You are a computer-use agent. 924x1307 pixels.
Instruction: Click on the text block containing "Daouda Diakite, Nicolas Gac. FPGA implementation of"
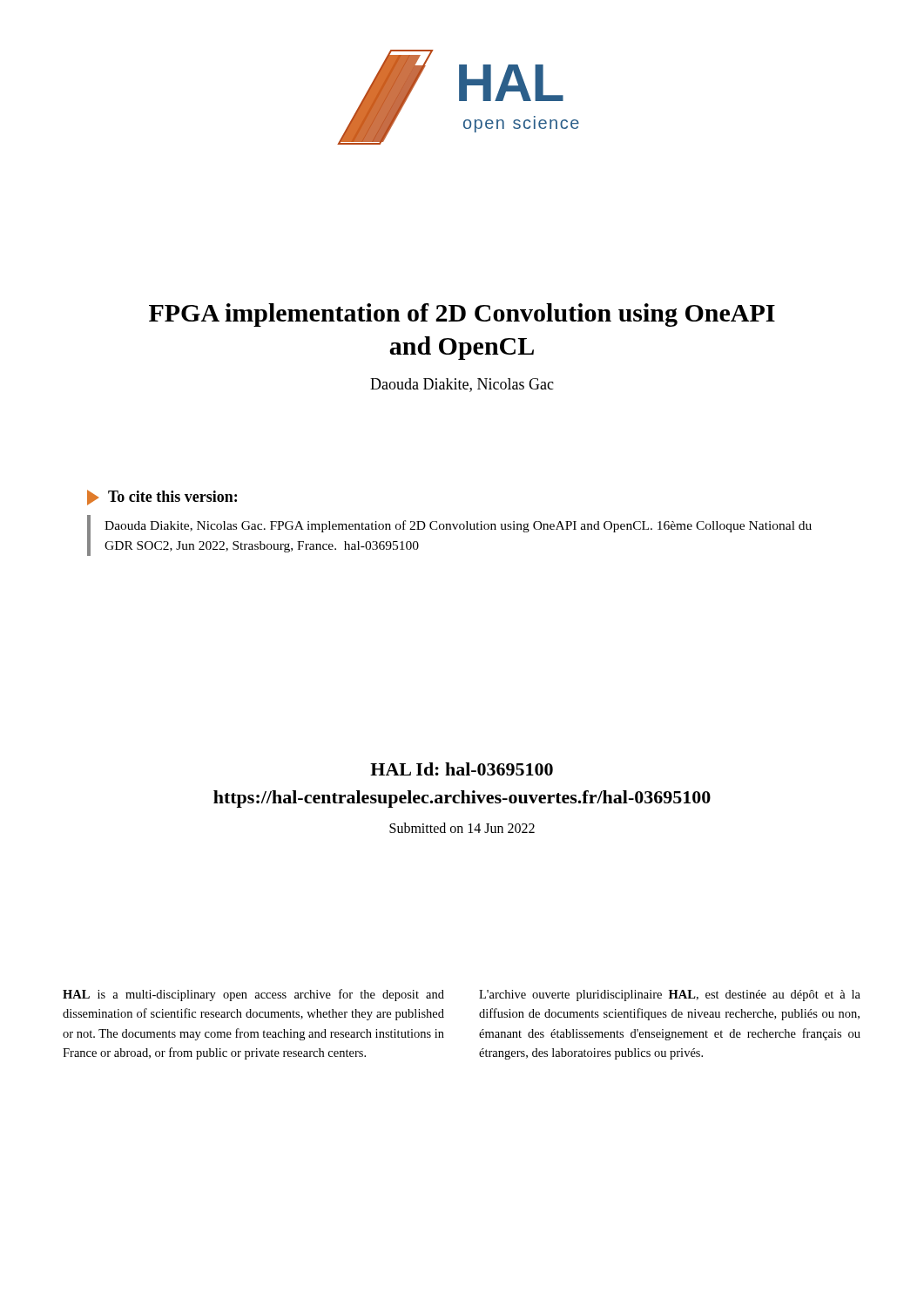tap(458, 535)
